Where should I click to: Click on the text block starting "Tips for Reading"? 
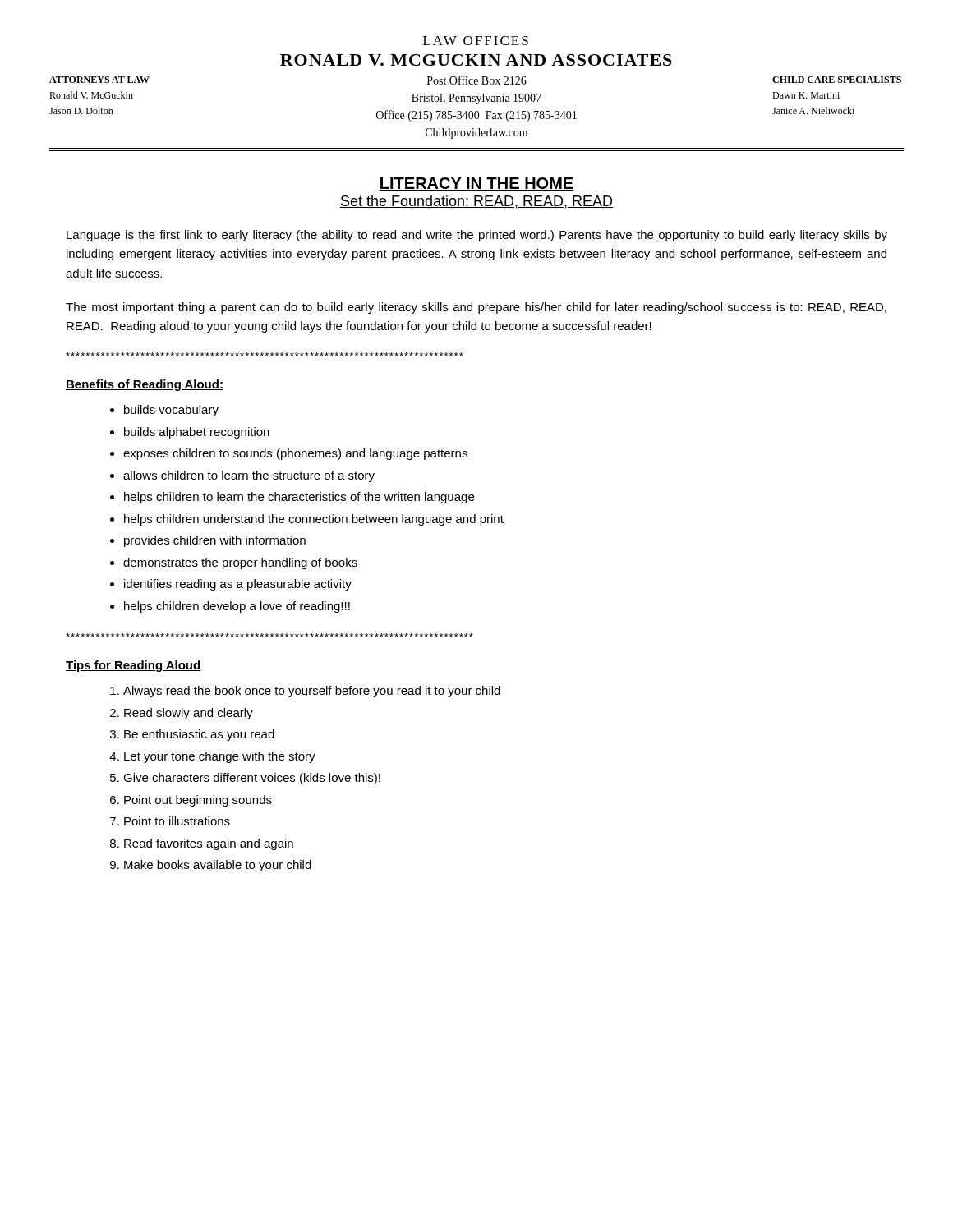[x=133, y=665]
